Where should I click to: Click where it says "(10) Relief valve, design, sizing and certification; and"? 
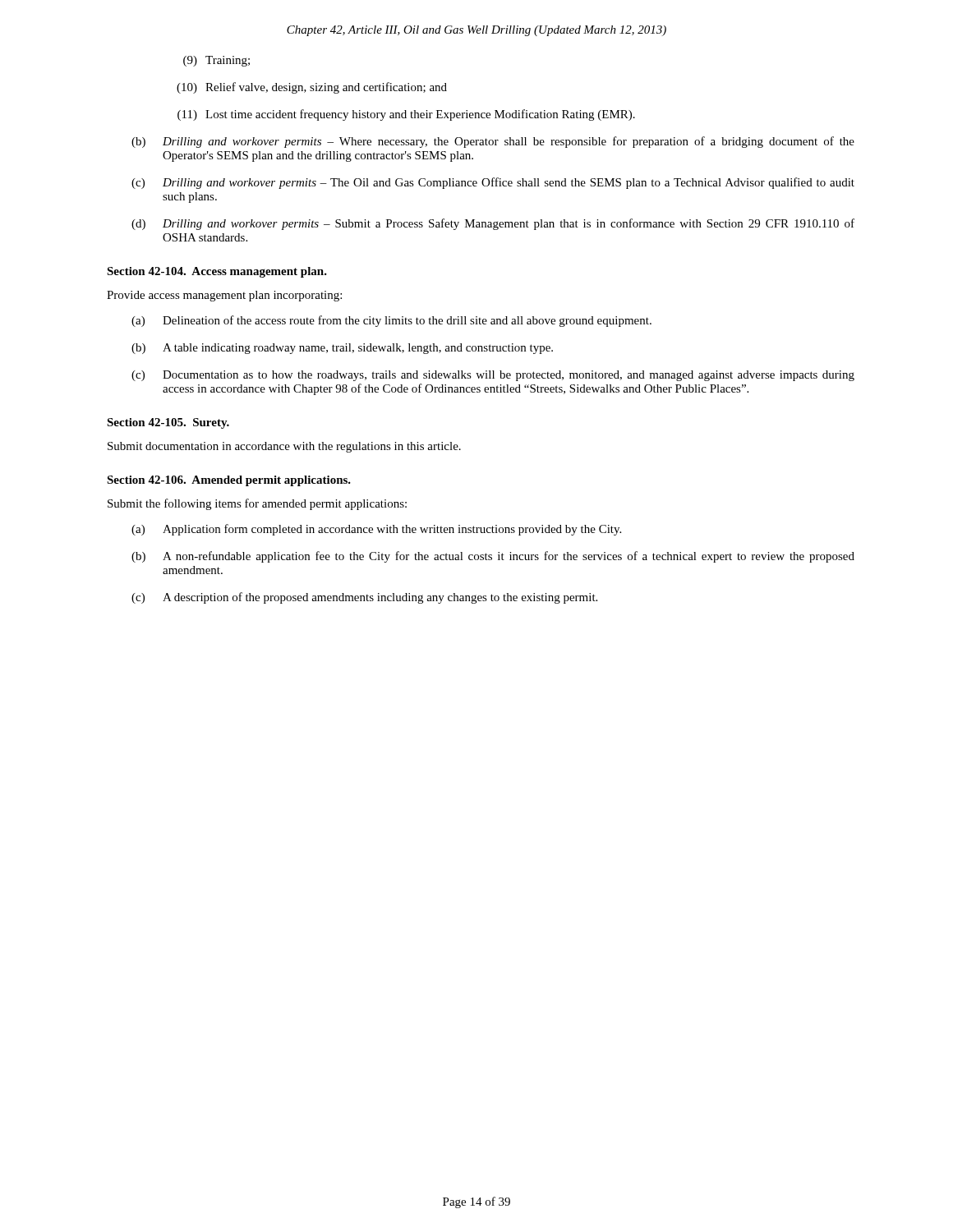(297, 87)
